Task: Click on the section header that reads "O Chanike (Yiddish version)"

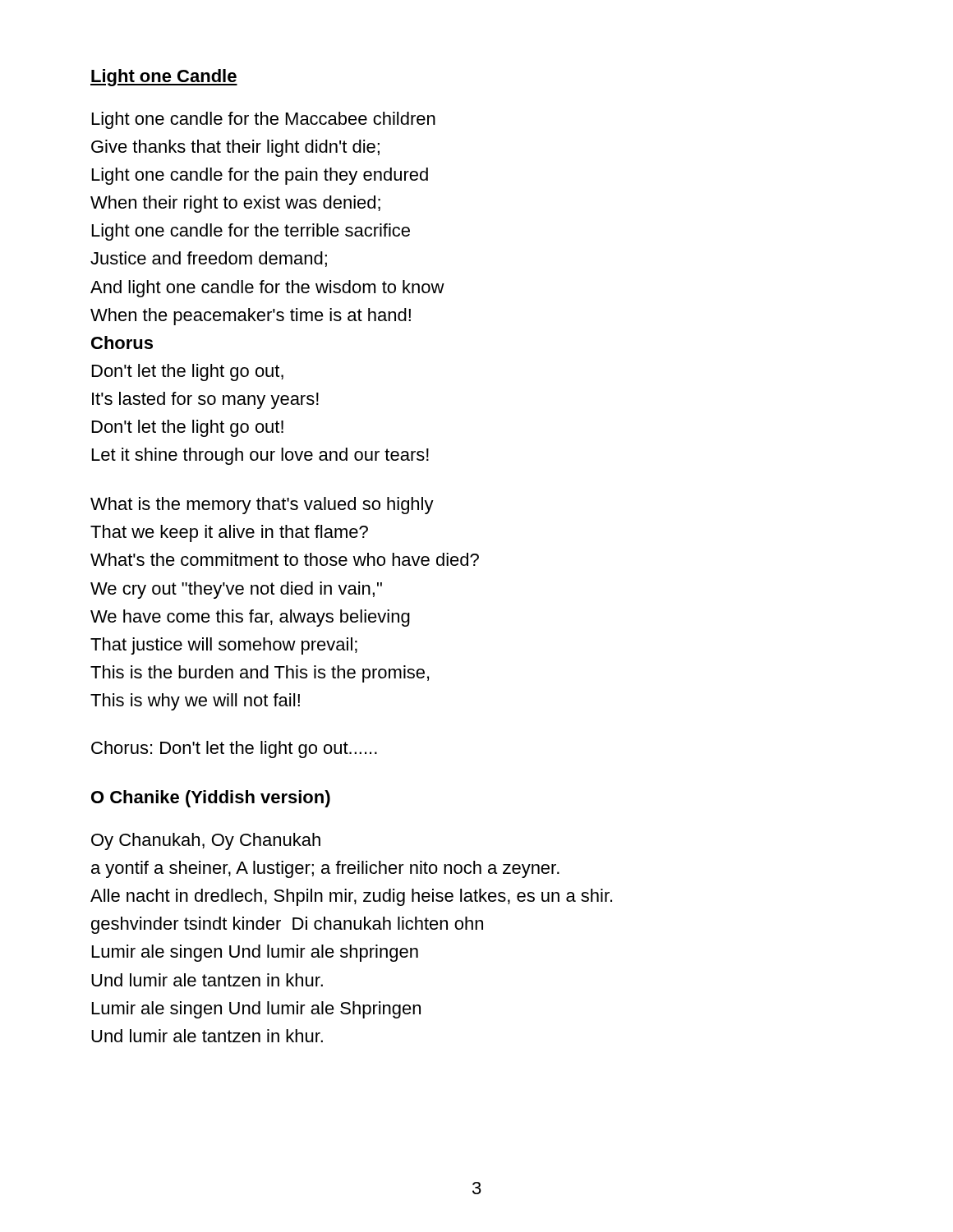Action: (x=211, y=797)
